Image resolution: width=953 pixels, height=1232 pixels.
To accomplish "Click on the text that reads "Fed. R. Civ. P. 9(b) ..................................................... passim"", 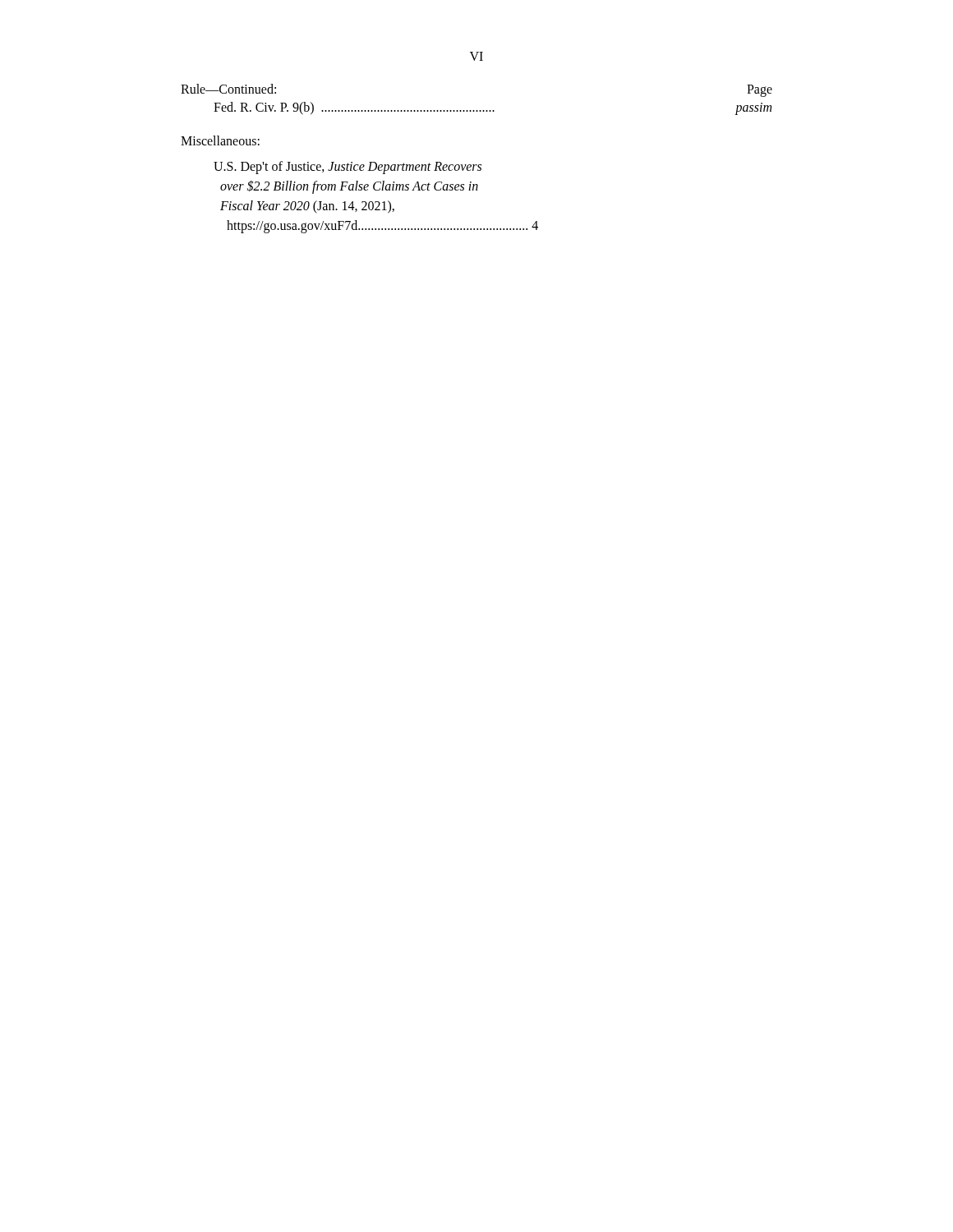I will pos(493,108).
